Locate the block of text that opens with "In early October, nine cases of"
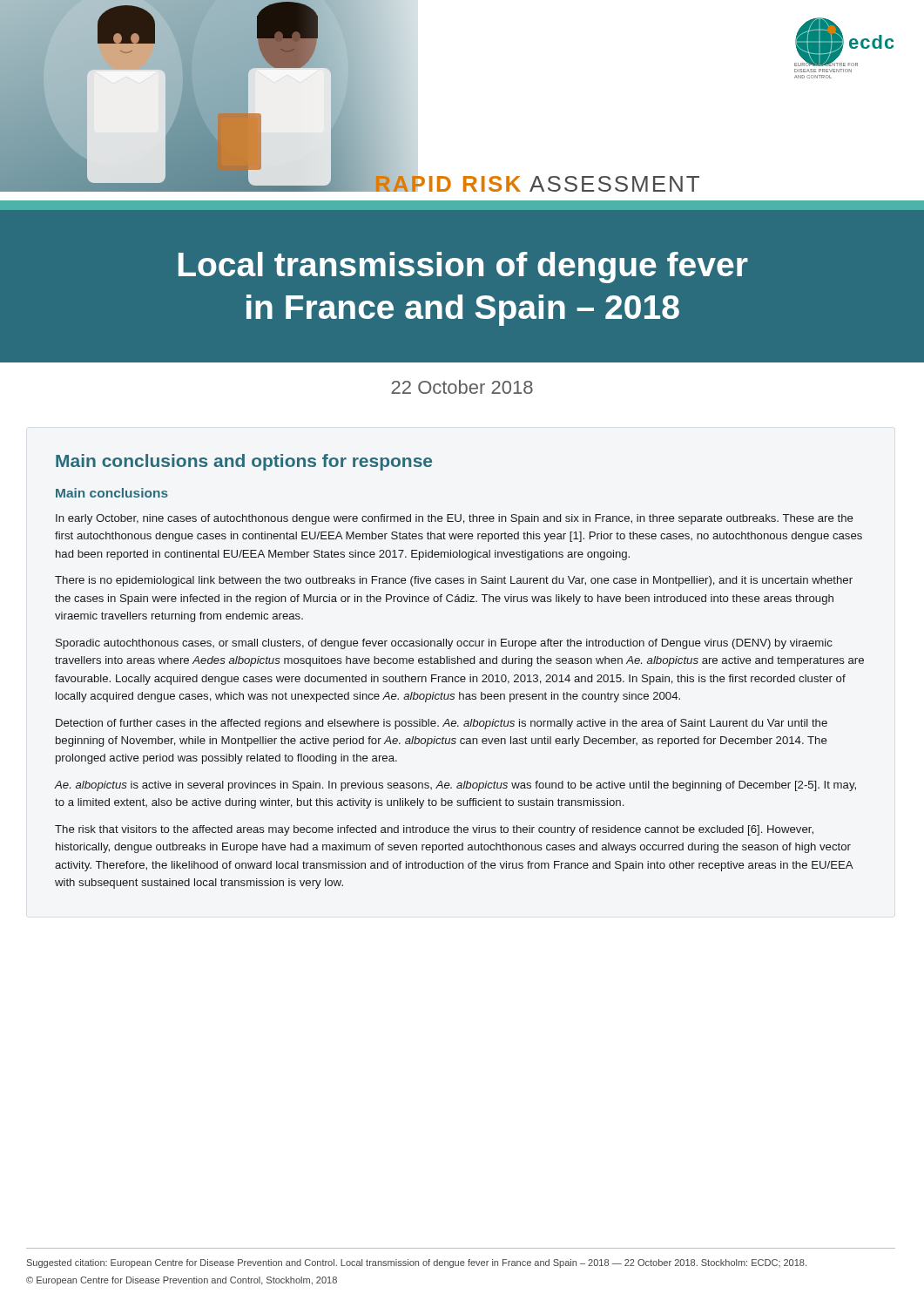The width and height of the screenshot is (924, 1307). tap(459, 536)
